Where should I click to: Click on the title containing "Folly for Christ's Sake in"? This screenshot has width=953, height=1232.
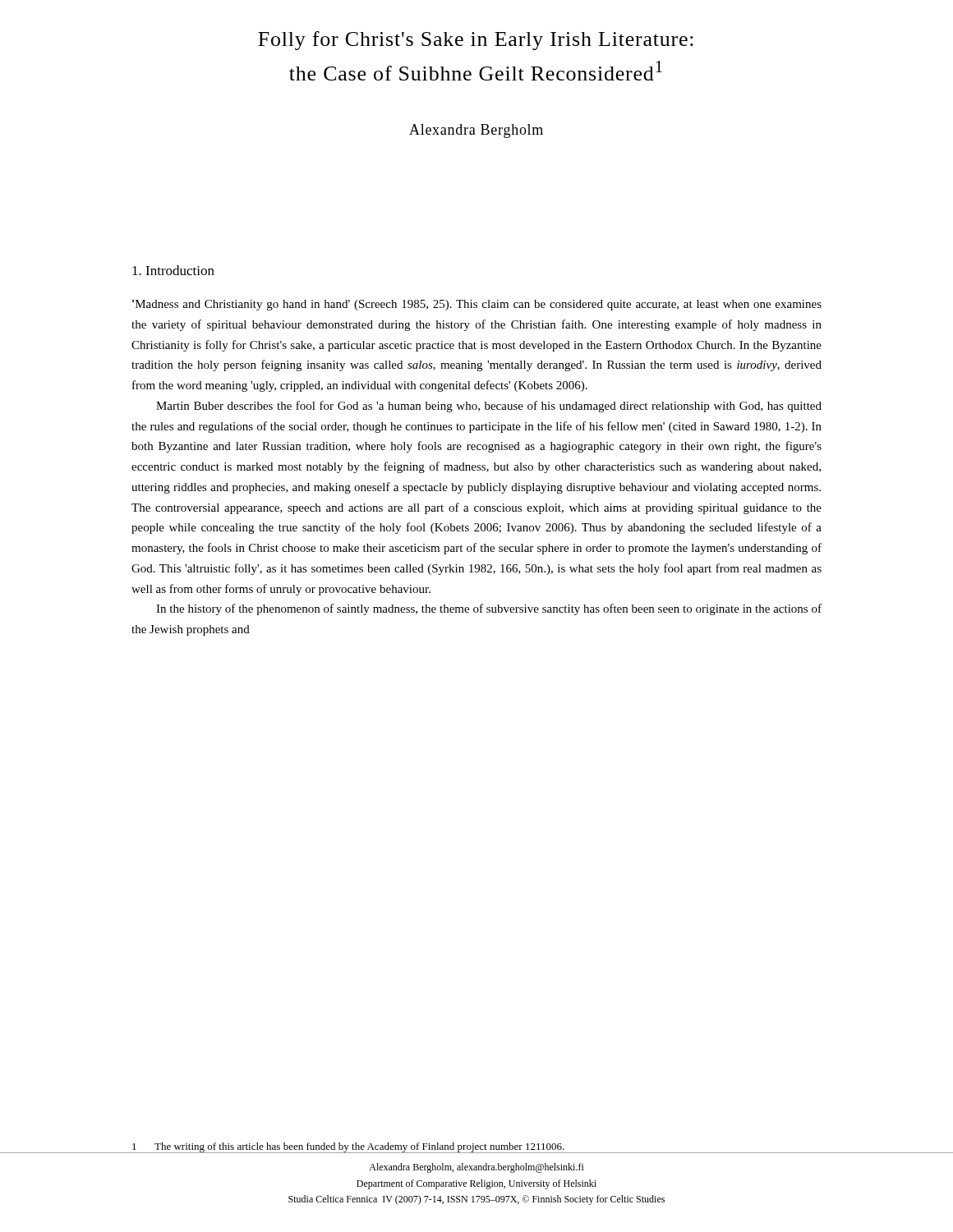tap(476, 57)
